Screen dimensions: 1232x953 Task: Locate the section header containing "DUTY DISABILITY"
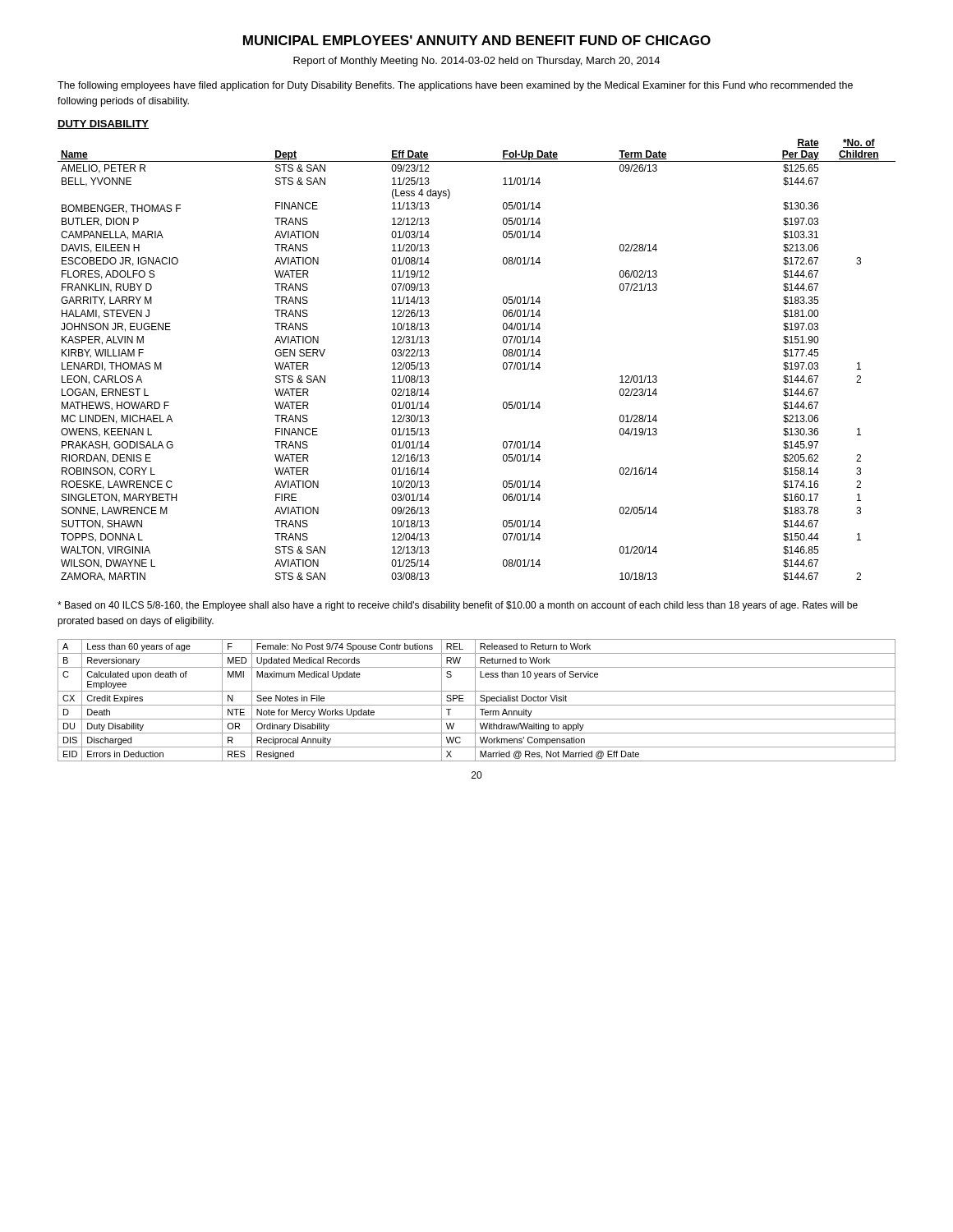103,123
